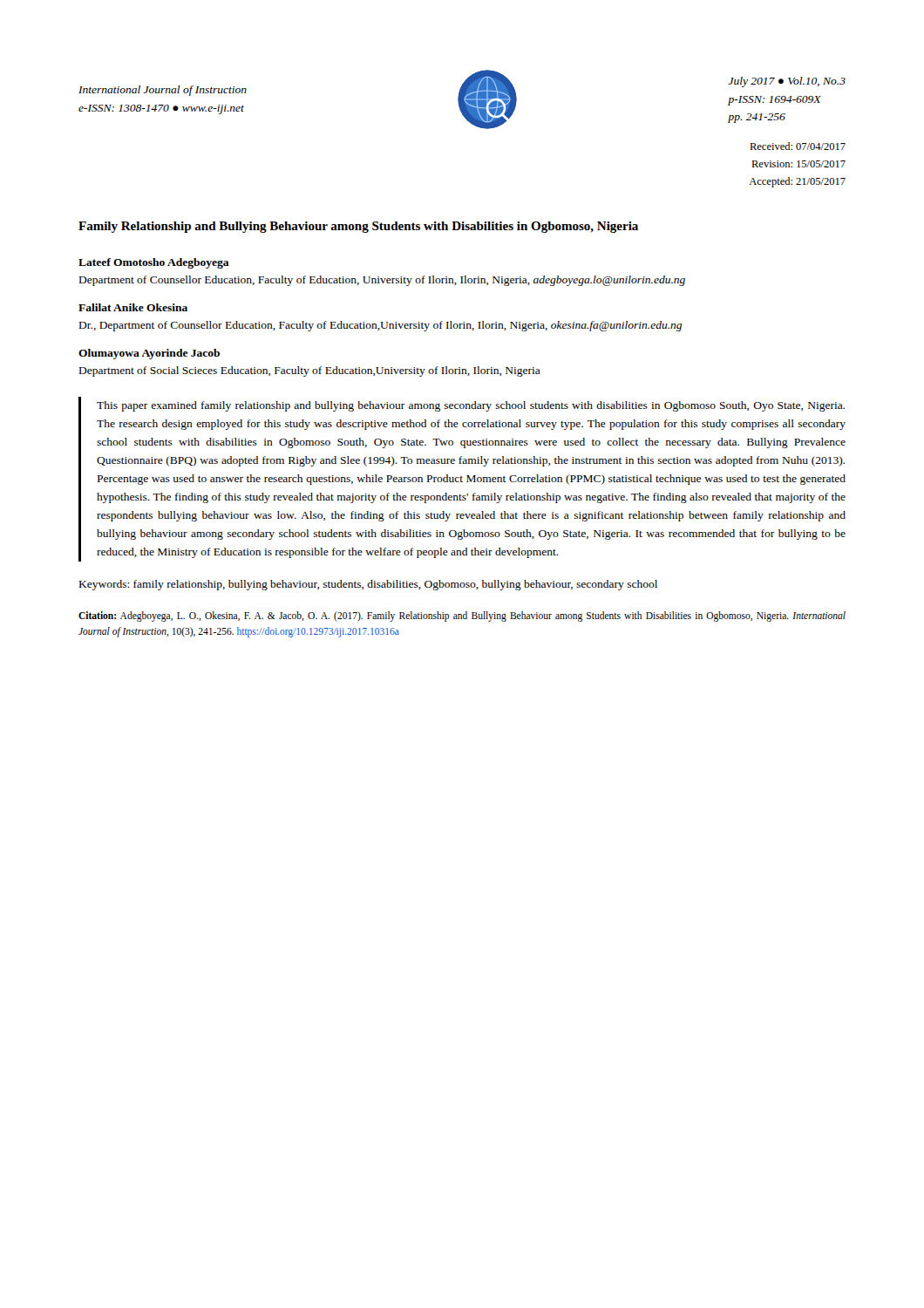Viewport: 924px width, 1308px height.
Task: Find the block on this page that starts "Keywords: family relationship, bullying behaviour, students, disabilities,"
Action: (368, 583)
